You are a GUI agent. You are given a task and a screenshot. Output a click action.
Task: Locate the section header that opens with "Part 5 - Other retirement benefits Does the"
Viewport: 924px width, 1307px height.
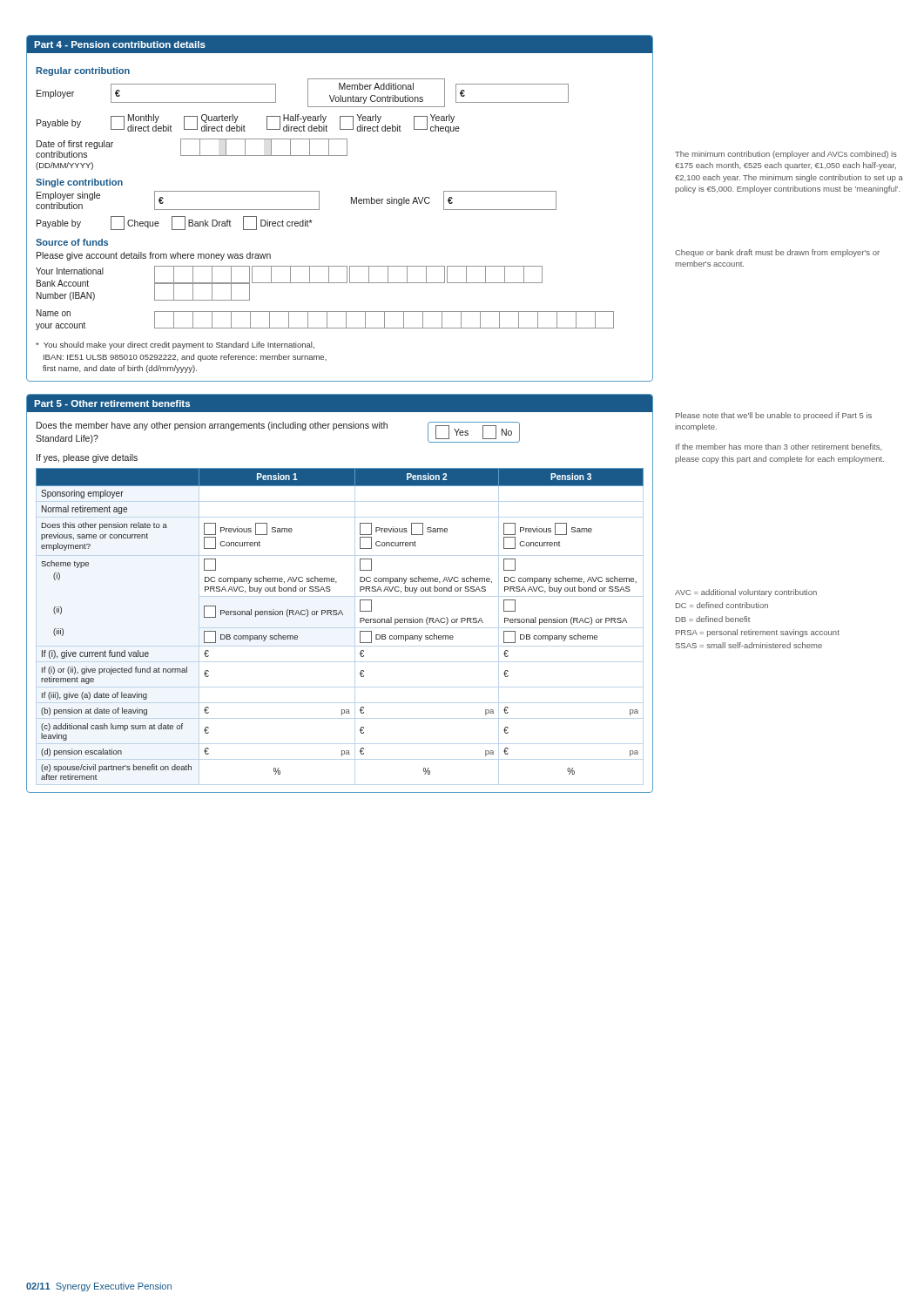[x=340, y=593]
